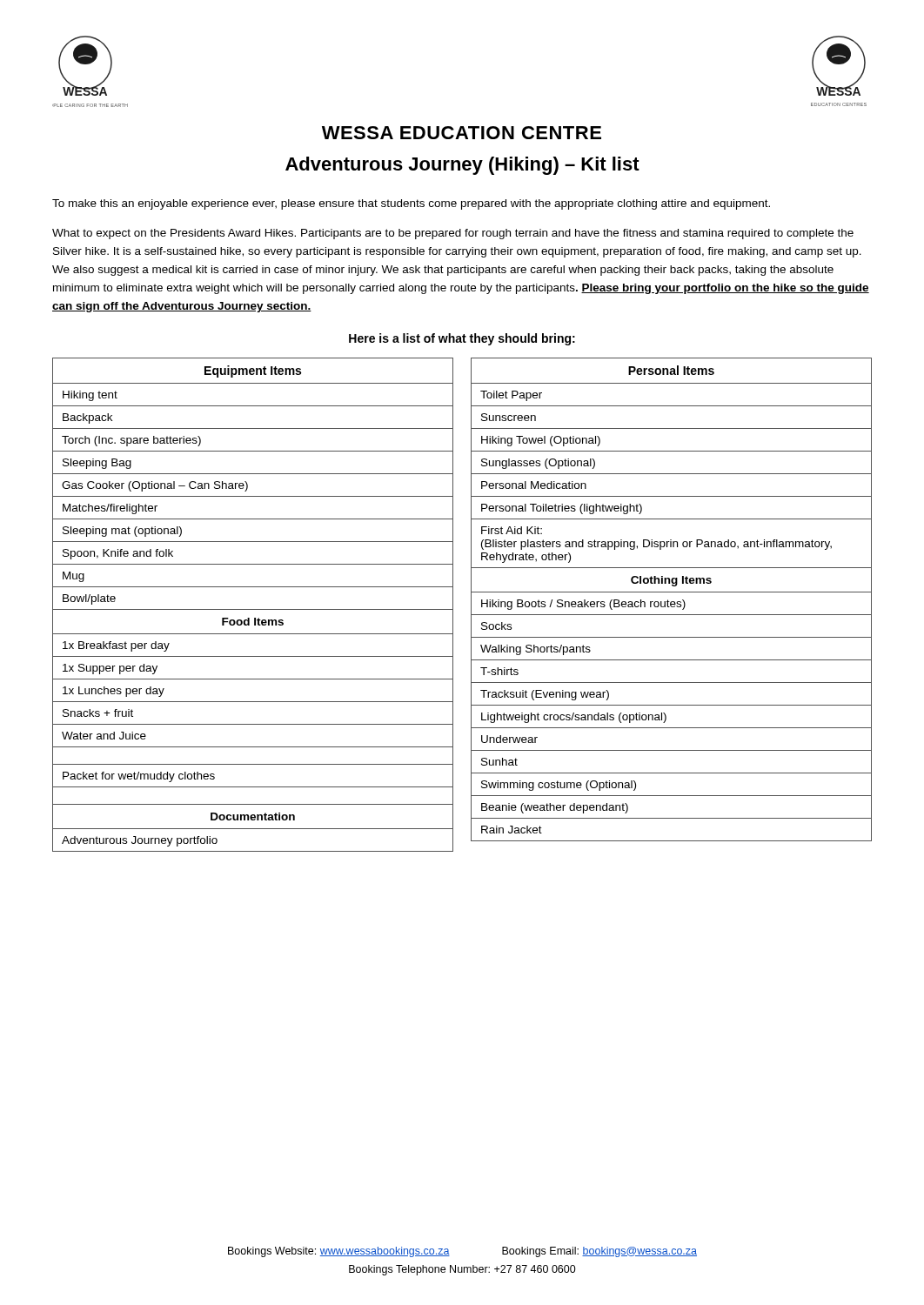The image size is (924, 1305).
Task: Select the table that reads "Equipment Items"
Action: (x=253, y=605)
